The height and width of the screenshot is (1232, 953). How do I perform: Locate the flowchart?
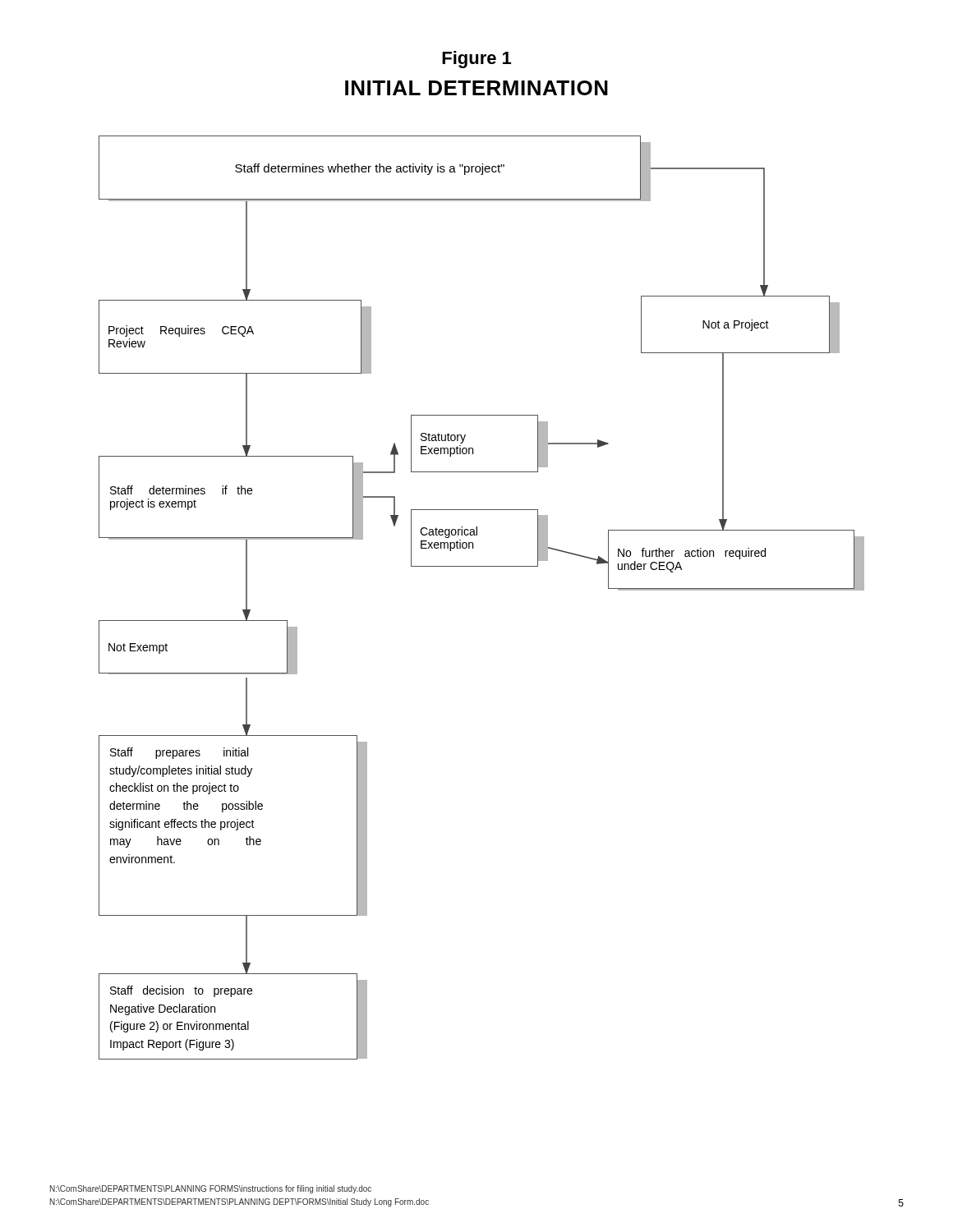[476, 645]
